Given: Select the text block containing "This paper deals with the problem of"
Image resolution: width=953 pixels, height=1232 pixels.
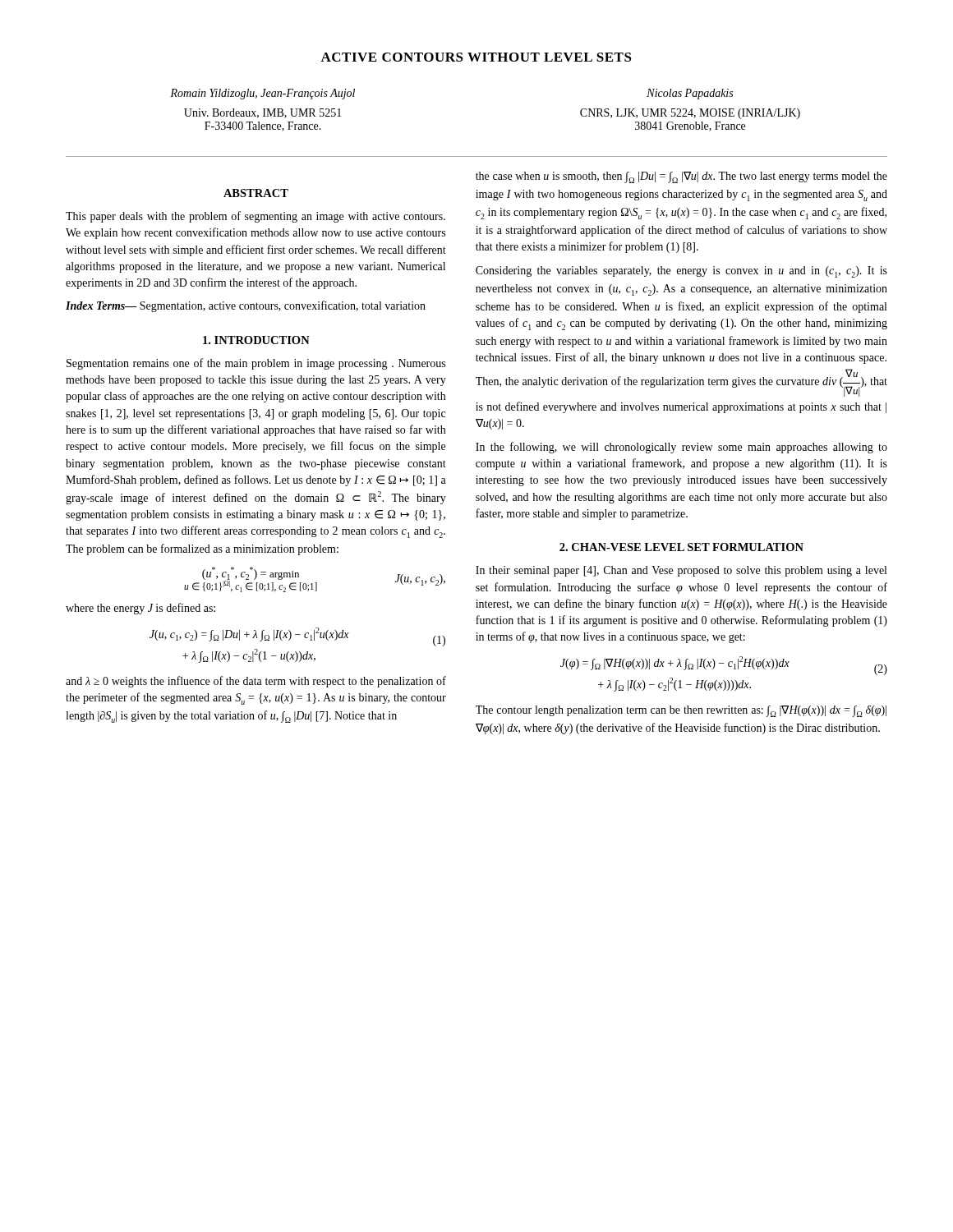Looking at the screenshot, I should pos(256,250).
